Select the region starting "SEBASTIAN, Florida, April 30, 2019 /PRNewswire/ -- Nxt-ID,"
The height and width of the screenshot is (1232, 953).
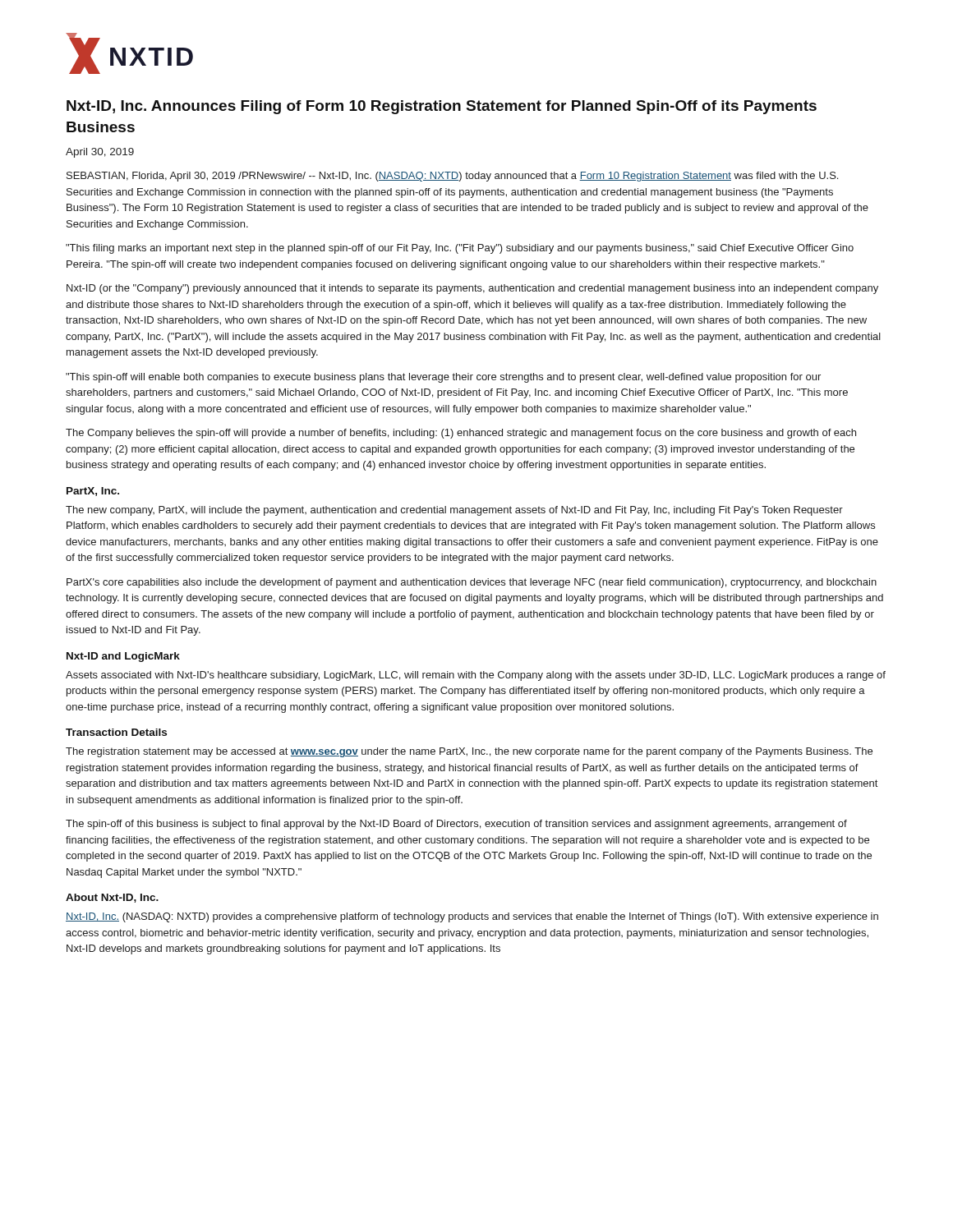467,200
